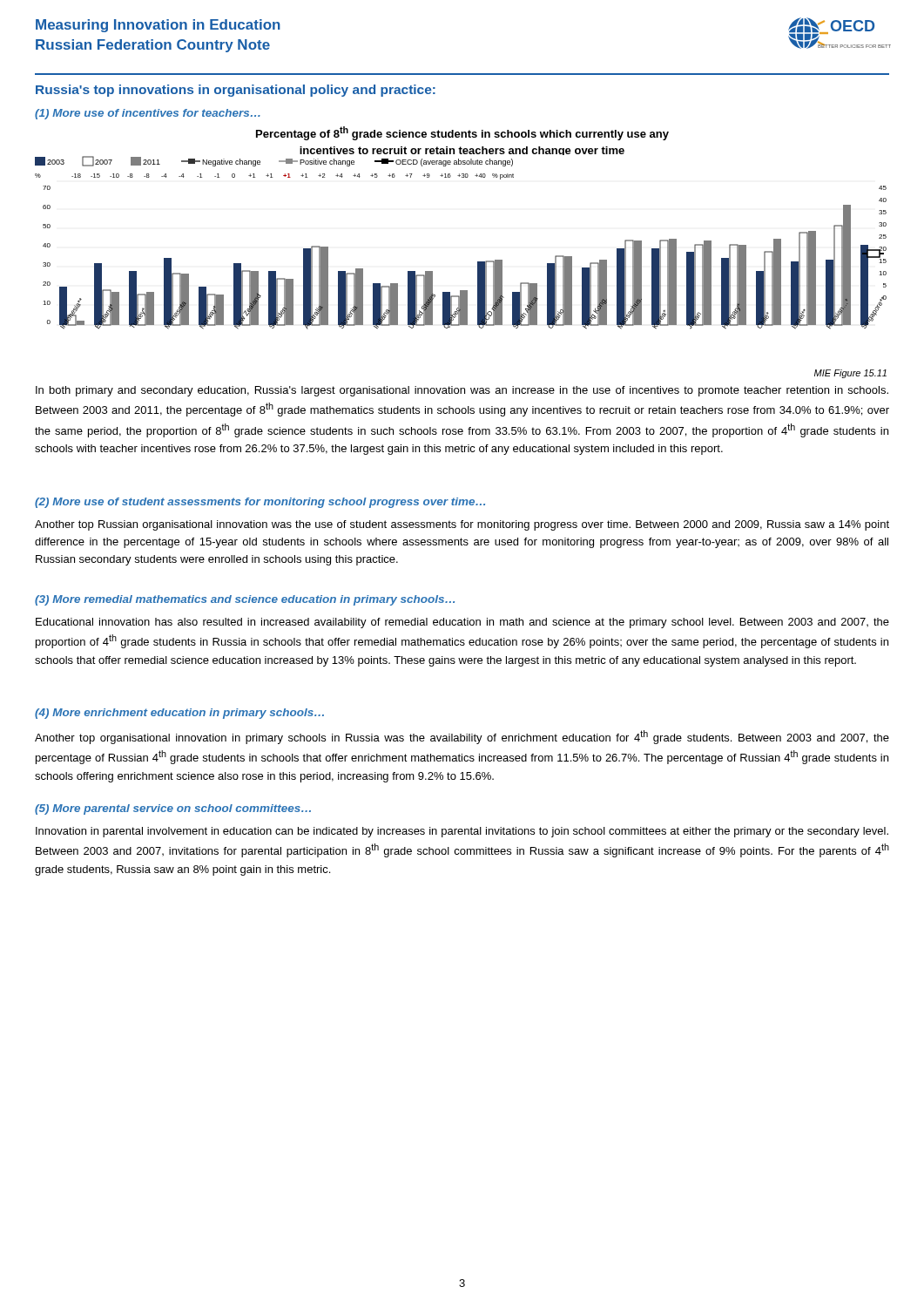Navigate to the region starting "(4) More enrichment"
Image resolution: width=924 pixels, height=1307 pixels.
180,712
